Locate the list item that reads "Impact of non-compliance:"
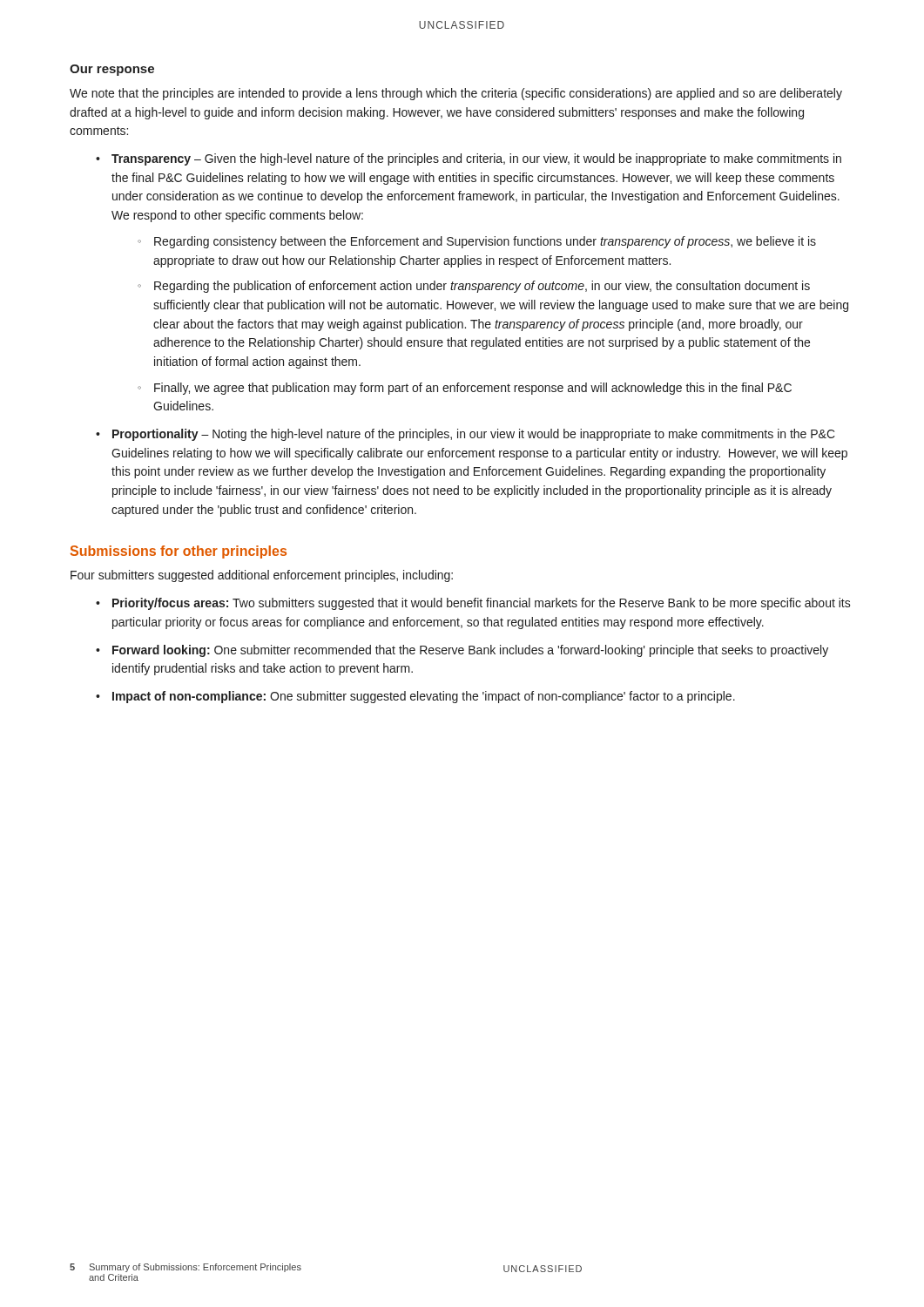924x1307 pixels. (423, 696)
